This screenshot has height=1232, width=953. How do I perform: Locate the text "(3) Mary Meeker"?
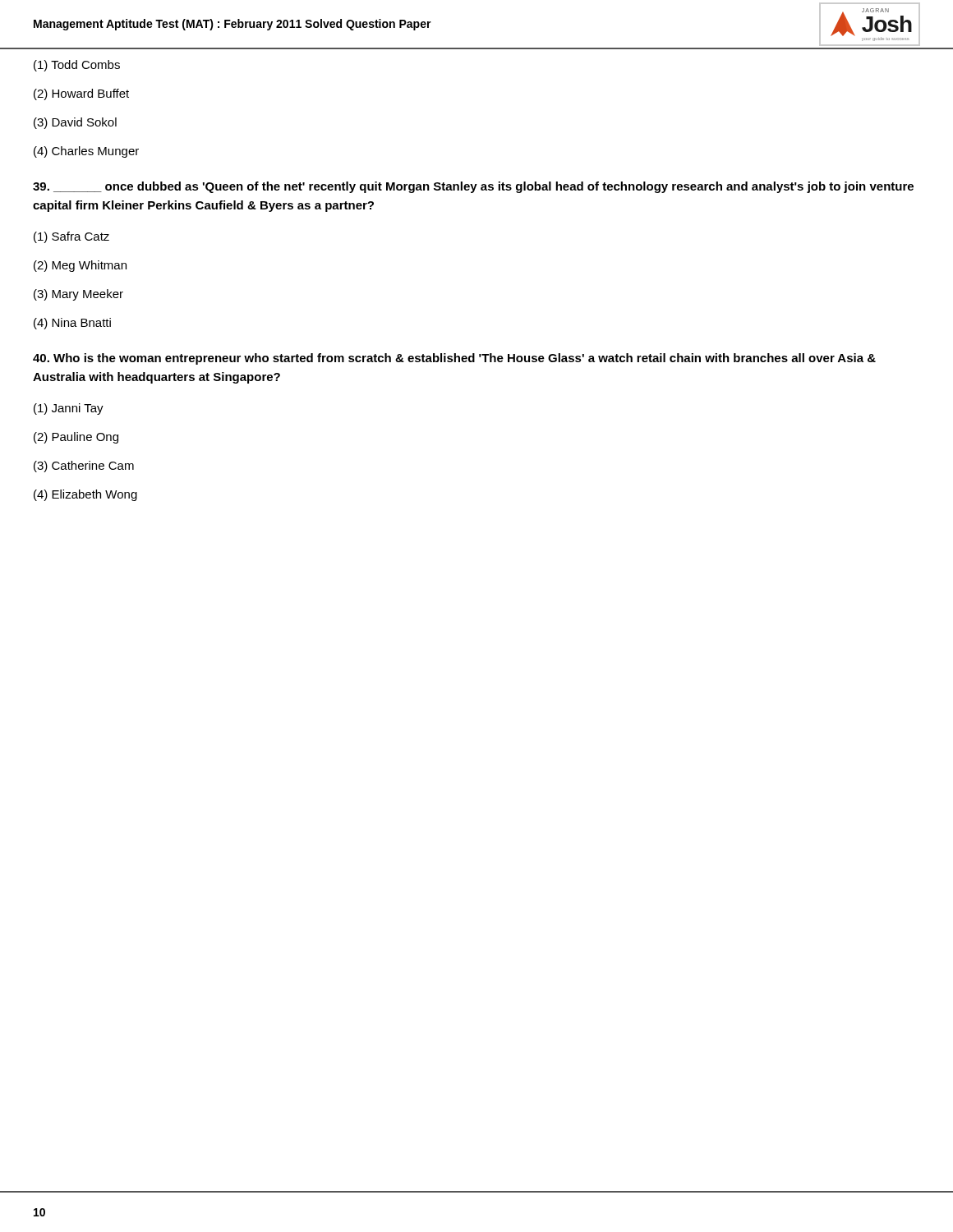click(78, 294)
